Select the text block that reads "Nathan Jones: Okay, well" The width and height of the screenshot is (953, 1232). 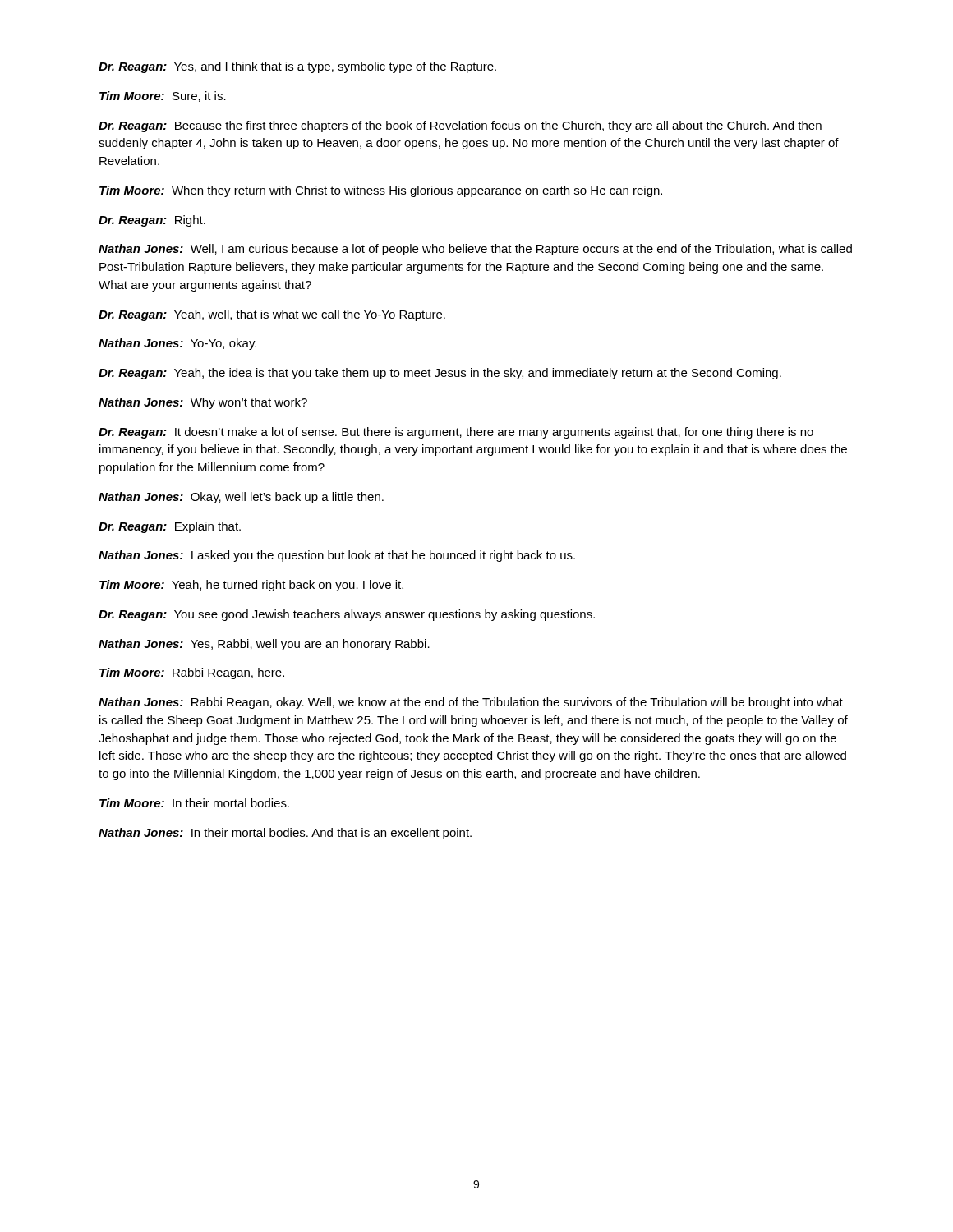(241, 496)
